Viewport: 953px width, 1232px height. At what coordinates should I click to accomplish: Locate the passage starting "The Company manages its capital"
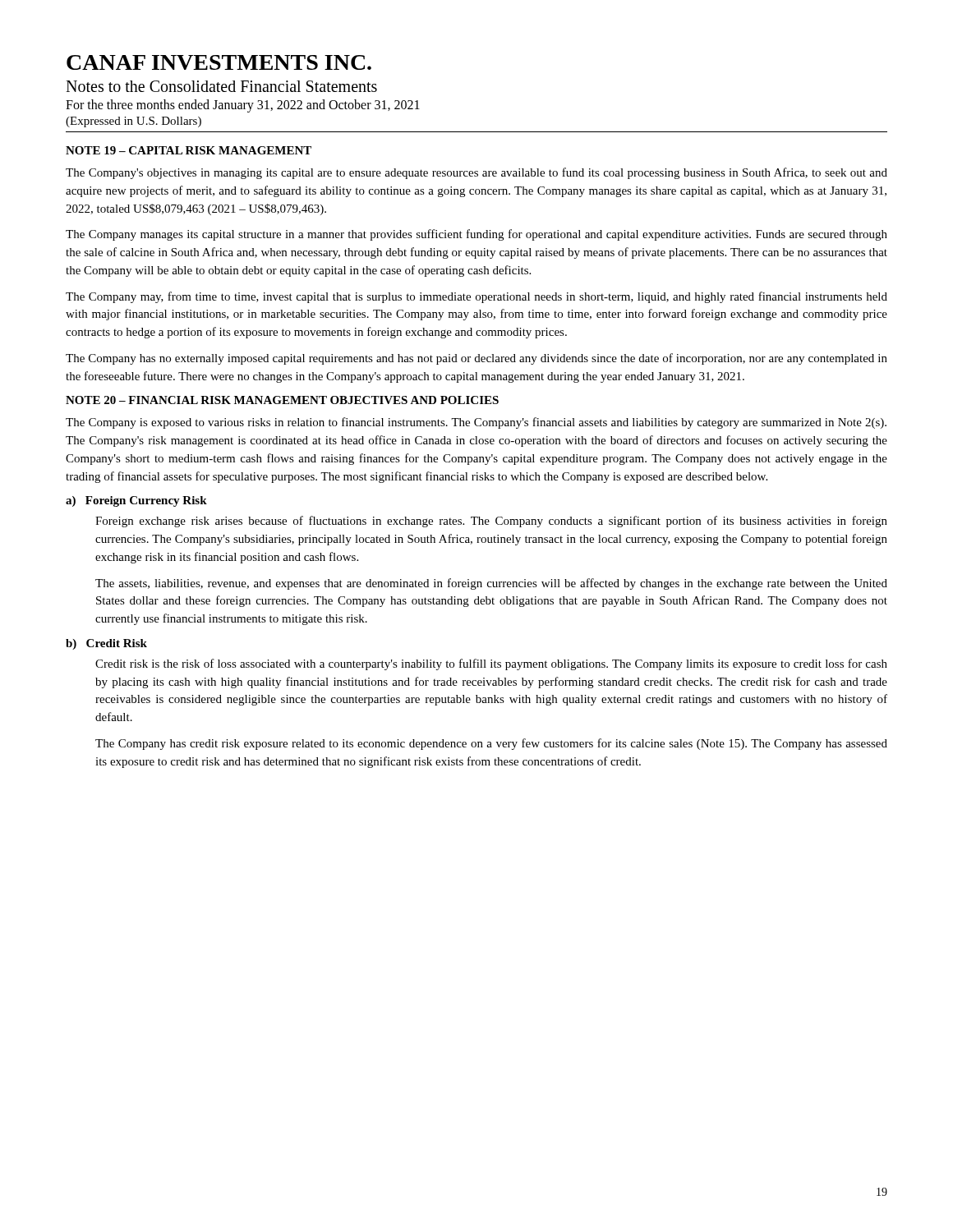click(476, 253)
